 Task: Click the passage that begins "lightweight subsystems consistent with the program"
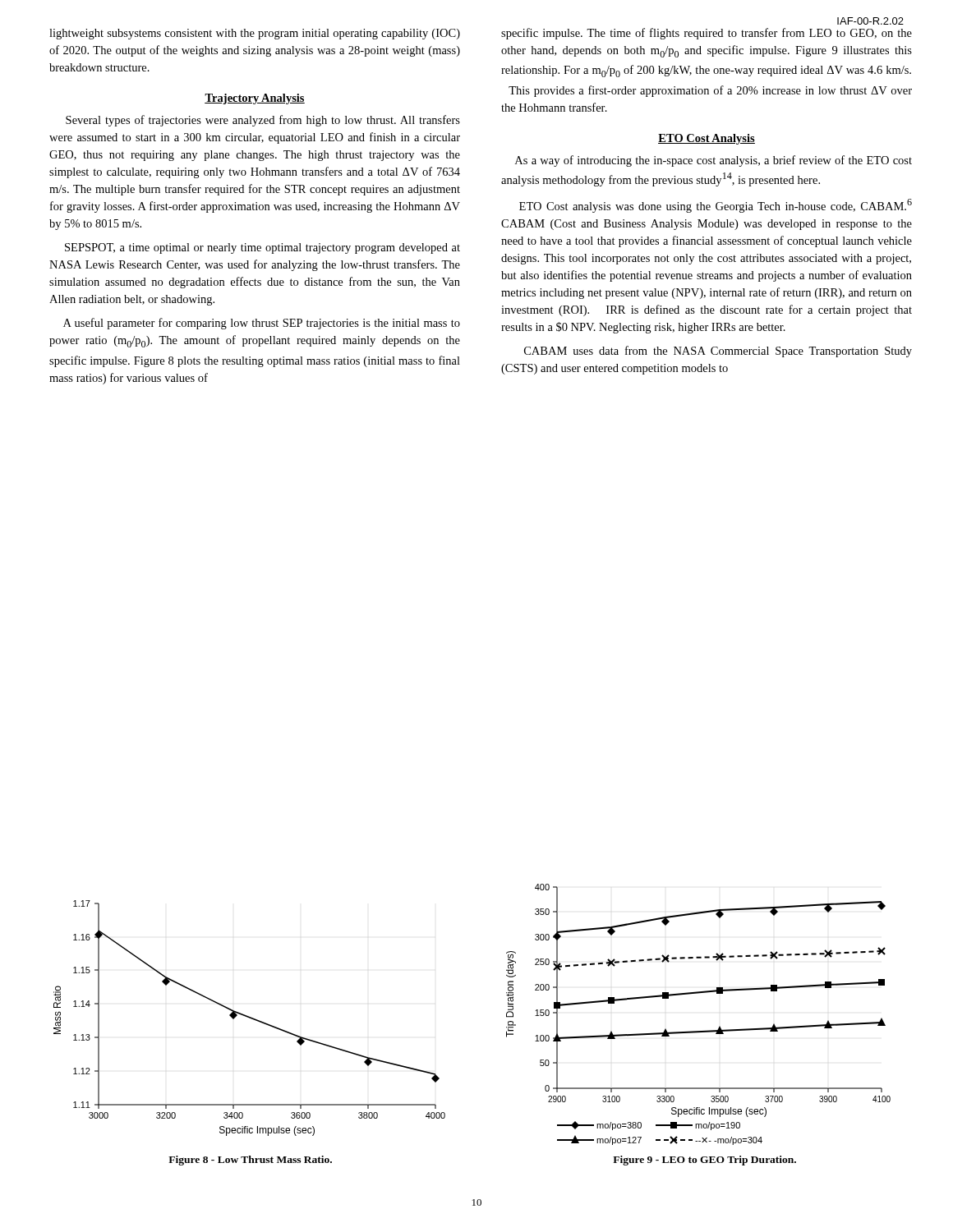click(255, 51)
